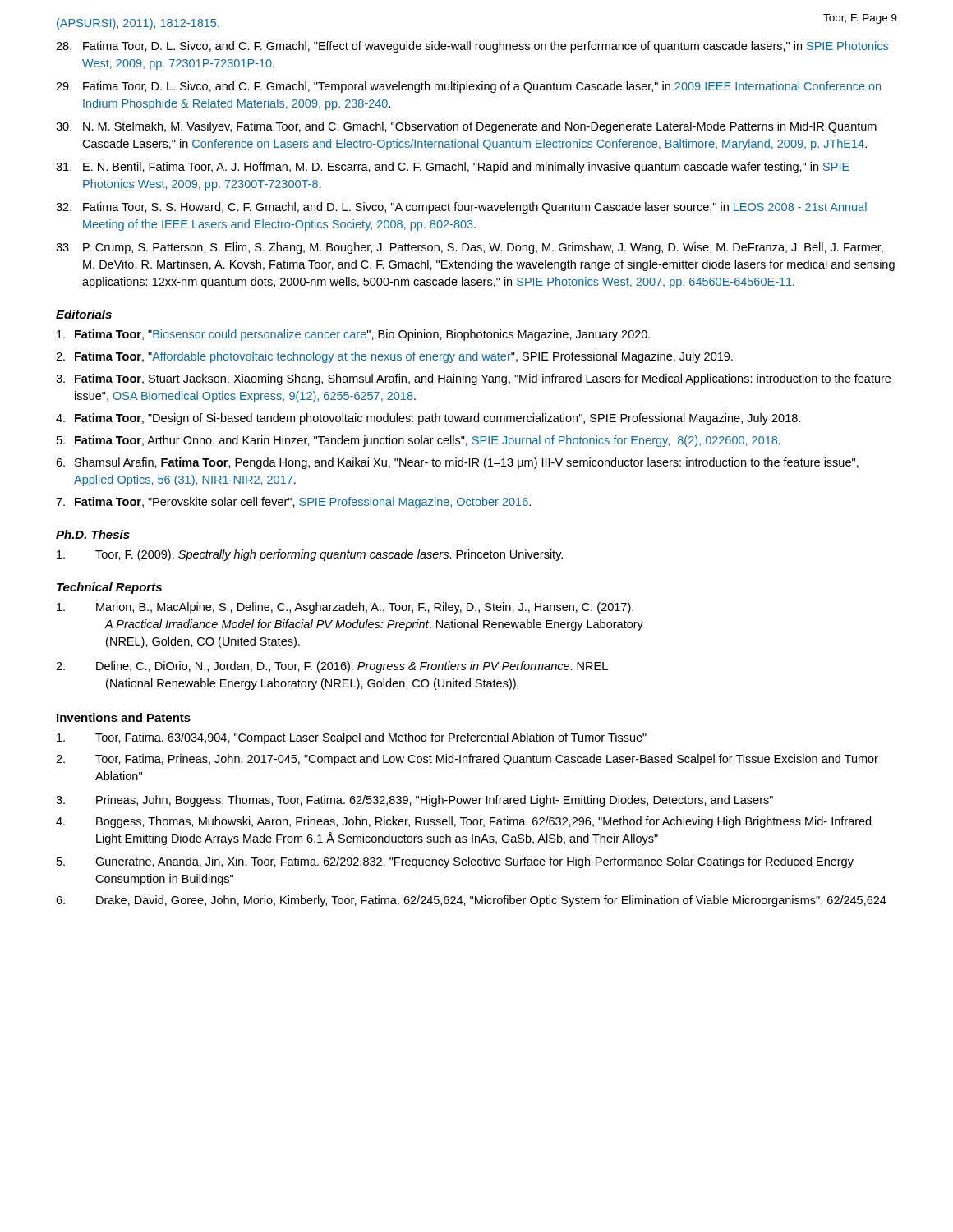This screenshot has width=953, height=1232.
Task: Click on the list item with the text "31. E. N. Bentil, Fatima Toor, A."
Action: tap(476, 176)
